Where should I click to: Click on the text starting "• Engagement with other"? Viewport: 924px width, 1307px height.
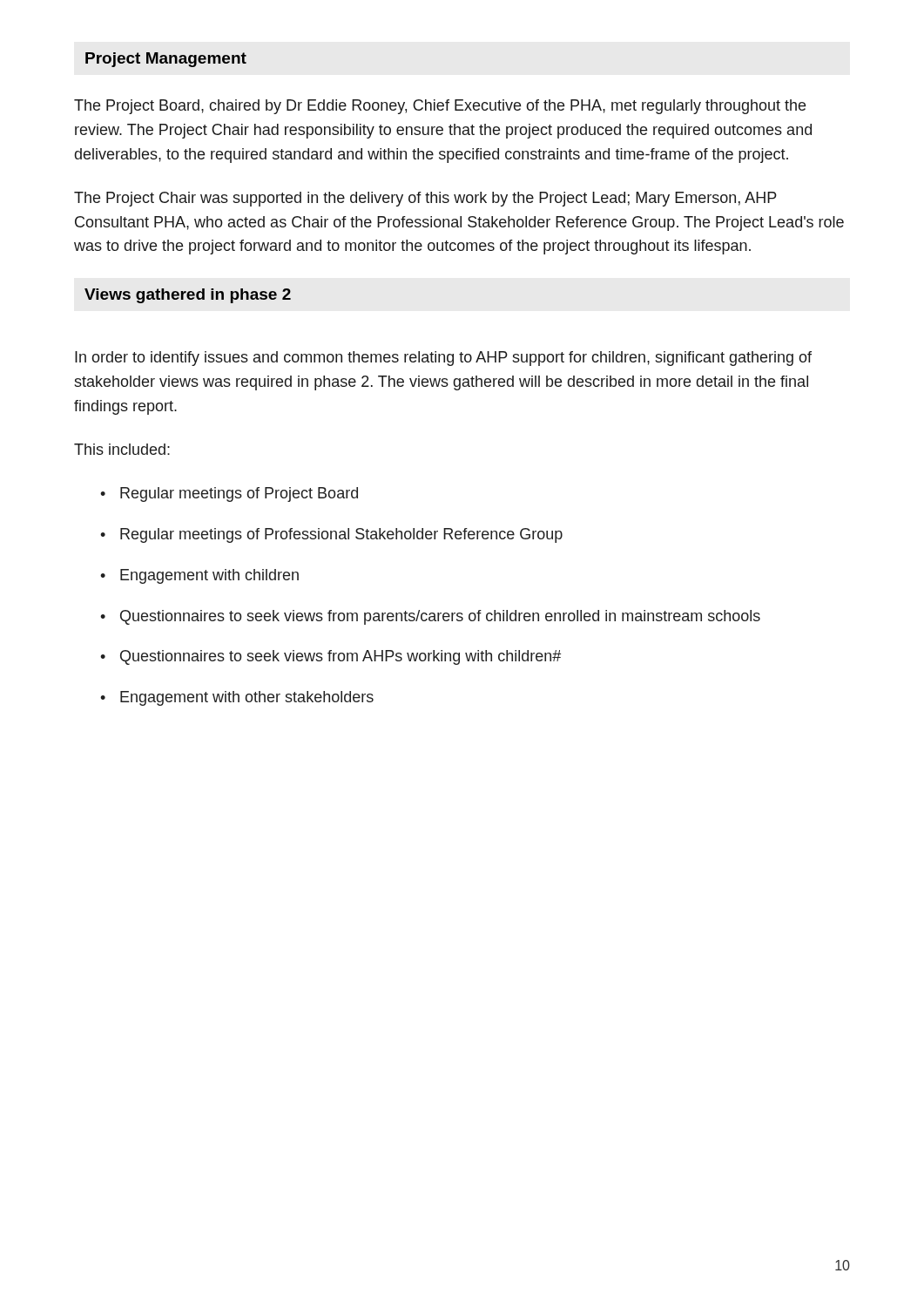237,698
